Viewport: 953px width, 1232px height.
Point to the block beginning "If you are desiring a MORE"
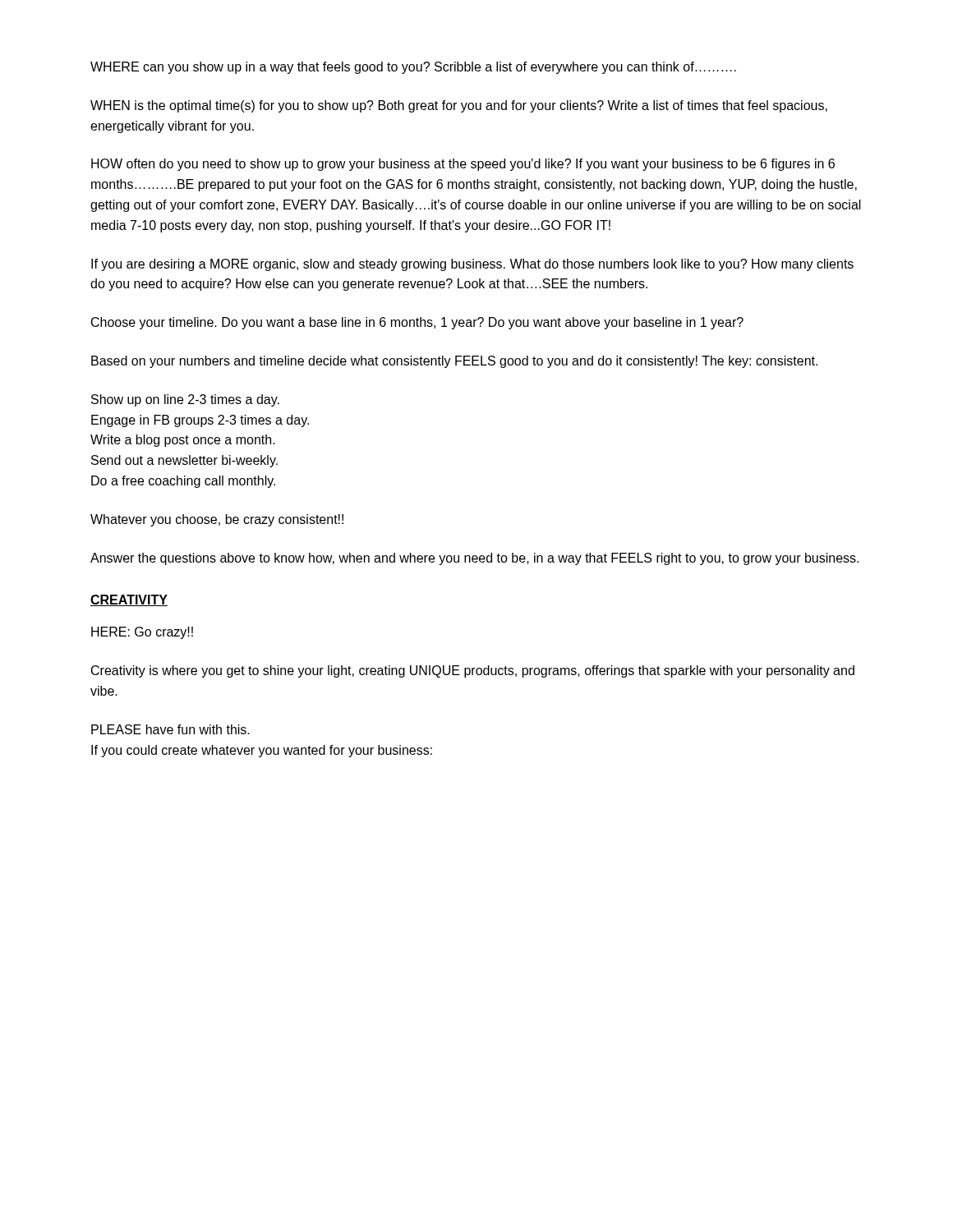point(472,274)
